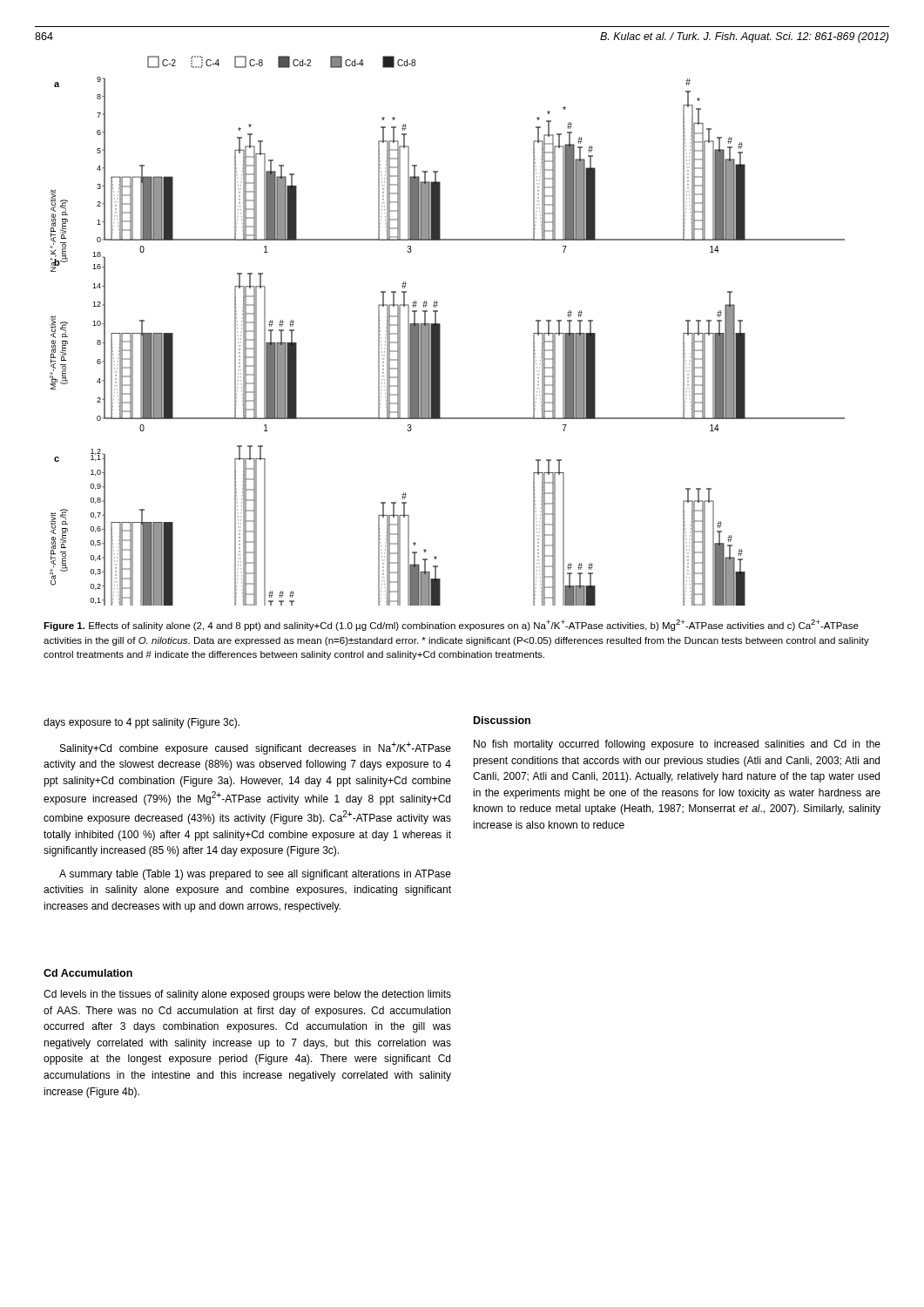Image resolution: width=924 pixels, height=1307 pixels.
Task: Point to the element starting "days exposure to"
Action: 247,815
